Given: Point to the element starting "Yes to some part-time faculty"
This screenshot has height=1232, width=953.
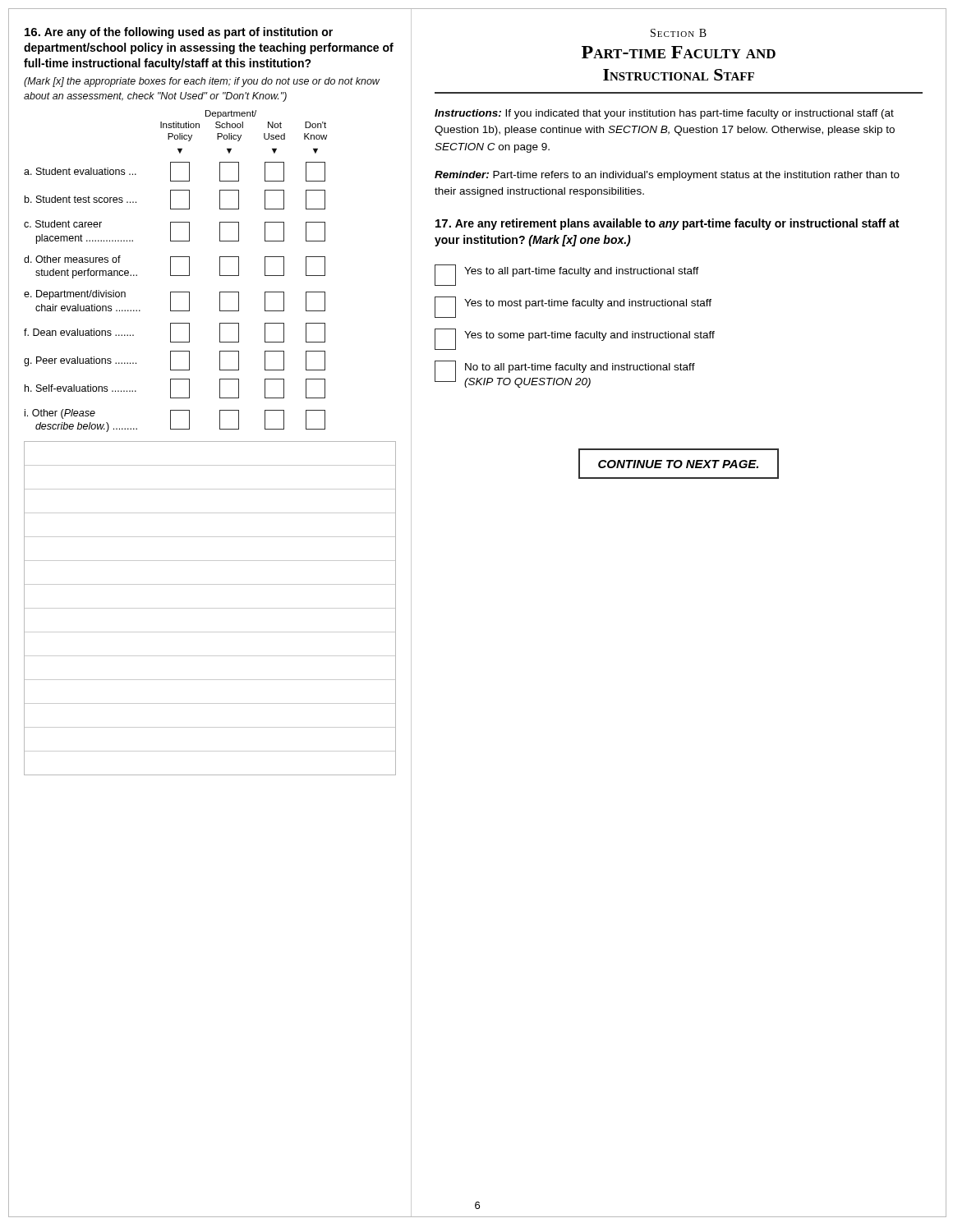Looking at the screenshot, I should coord(575,339).
